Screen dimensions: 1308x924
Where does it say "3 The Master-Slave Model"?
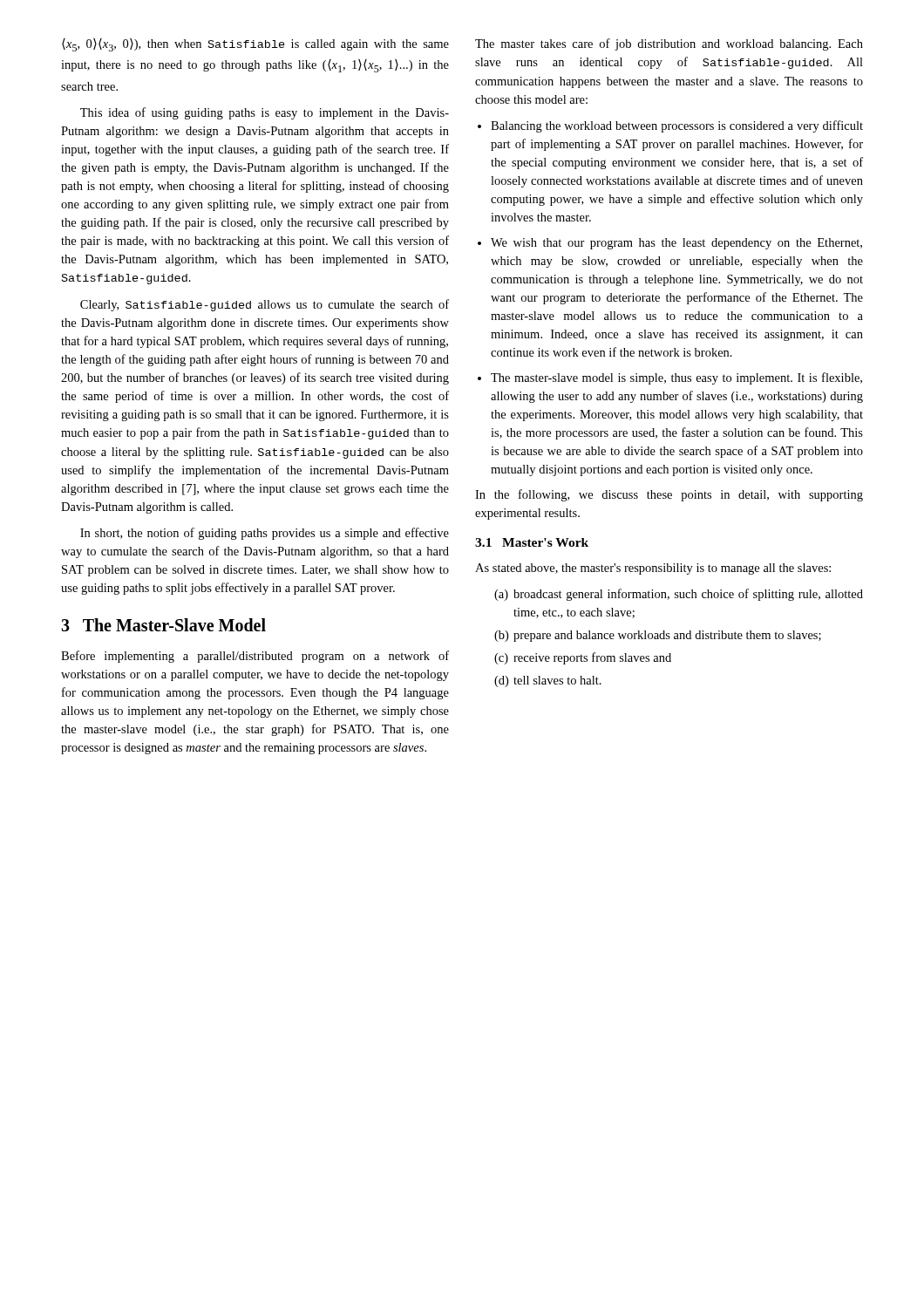pyautogui.click(x=255, y=626)
